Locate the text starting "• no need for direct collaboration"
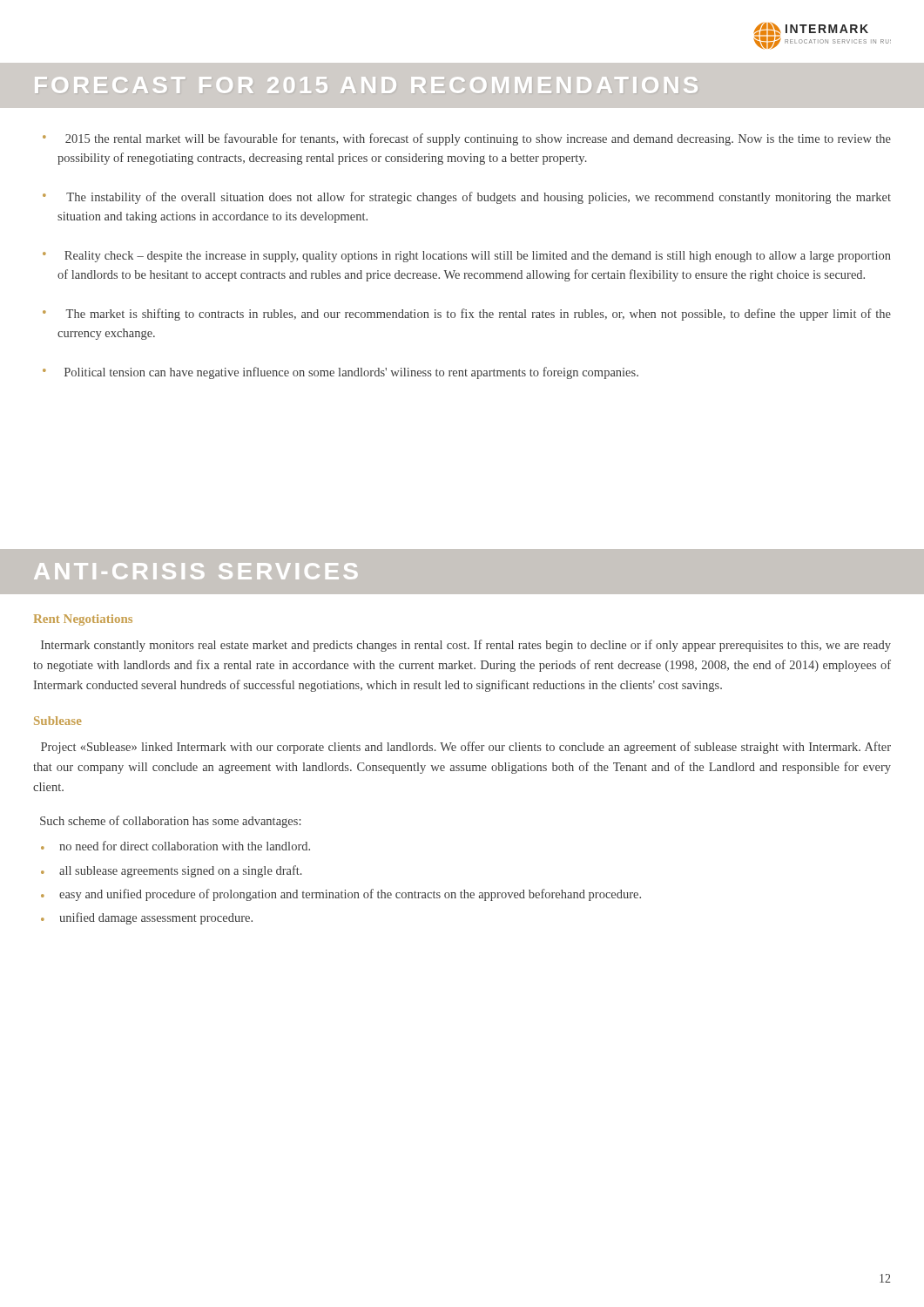The image size is (924, 1307). click(176, 849)
